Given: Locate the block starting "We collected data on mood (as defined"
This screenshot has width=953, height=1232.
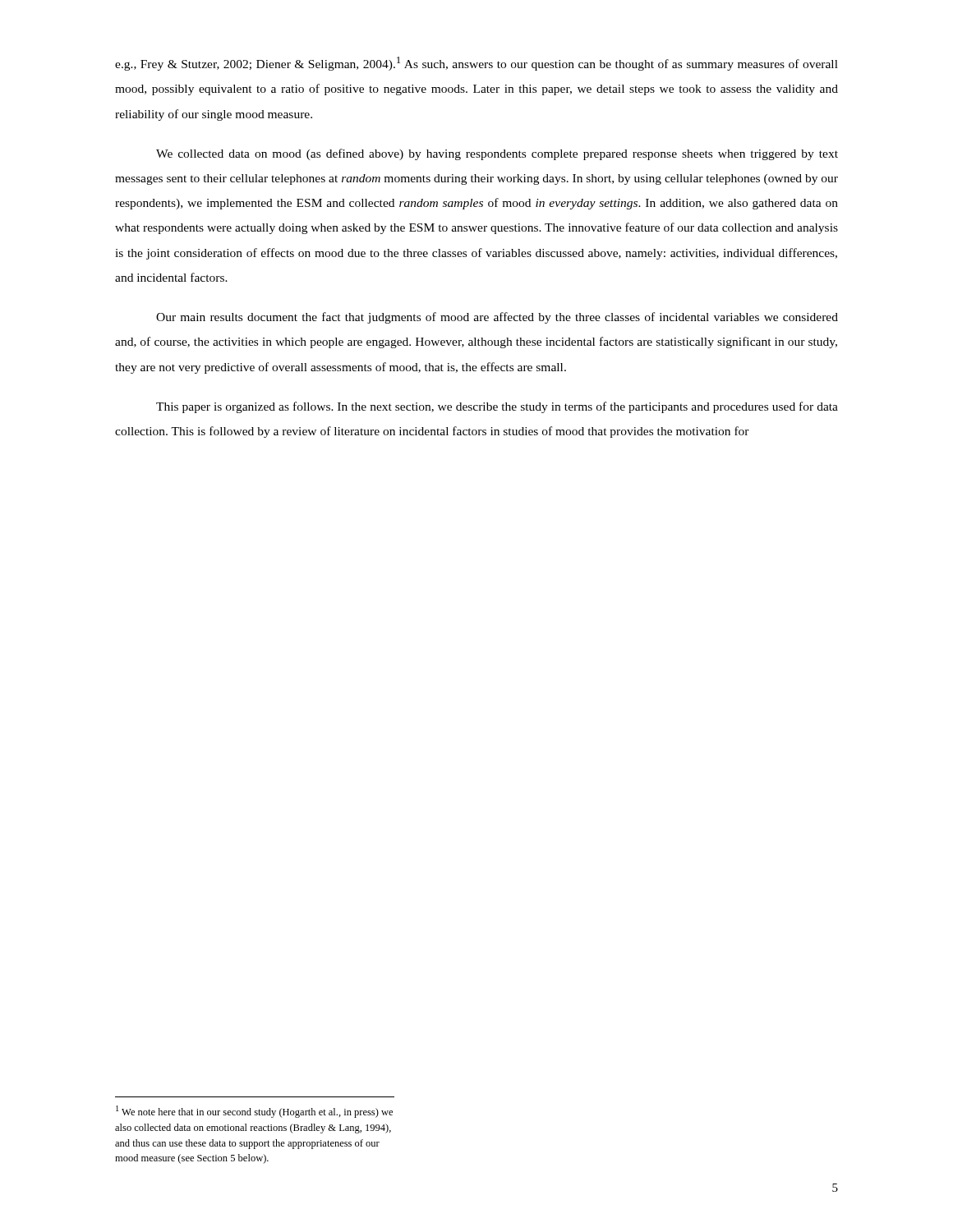Looking at the screenshot, I should coord(476,216).
